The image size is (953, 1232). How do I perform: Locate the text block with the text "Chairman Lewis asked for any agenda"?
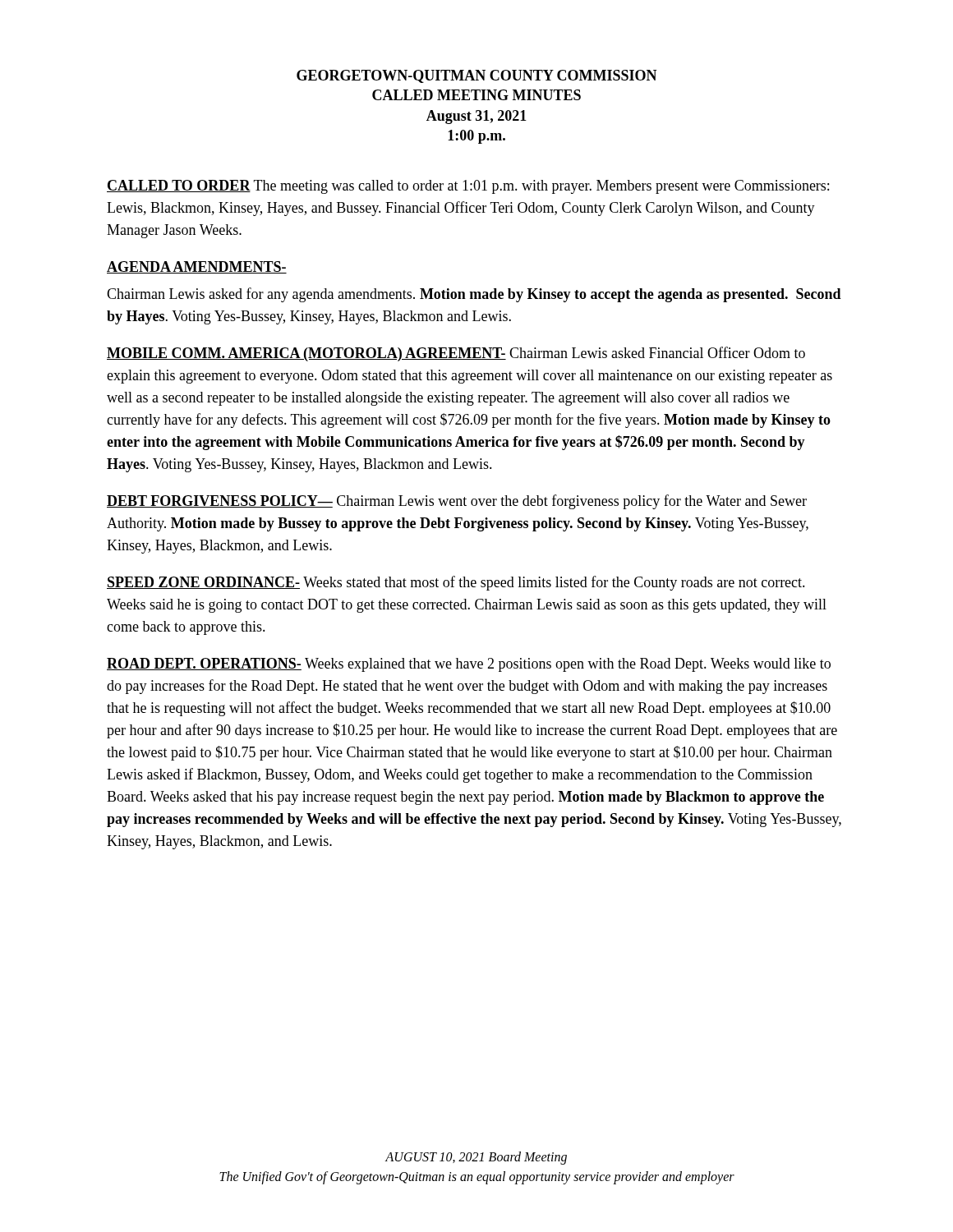[x=474, y=305]
